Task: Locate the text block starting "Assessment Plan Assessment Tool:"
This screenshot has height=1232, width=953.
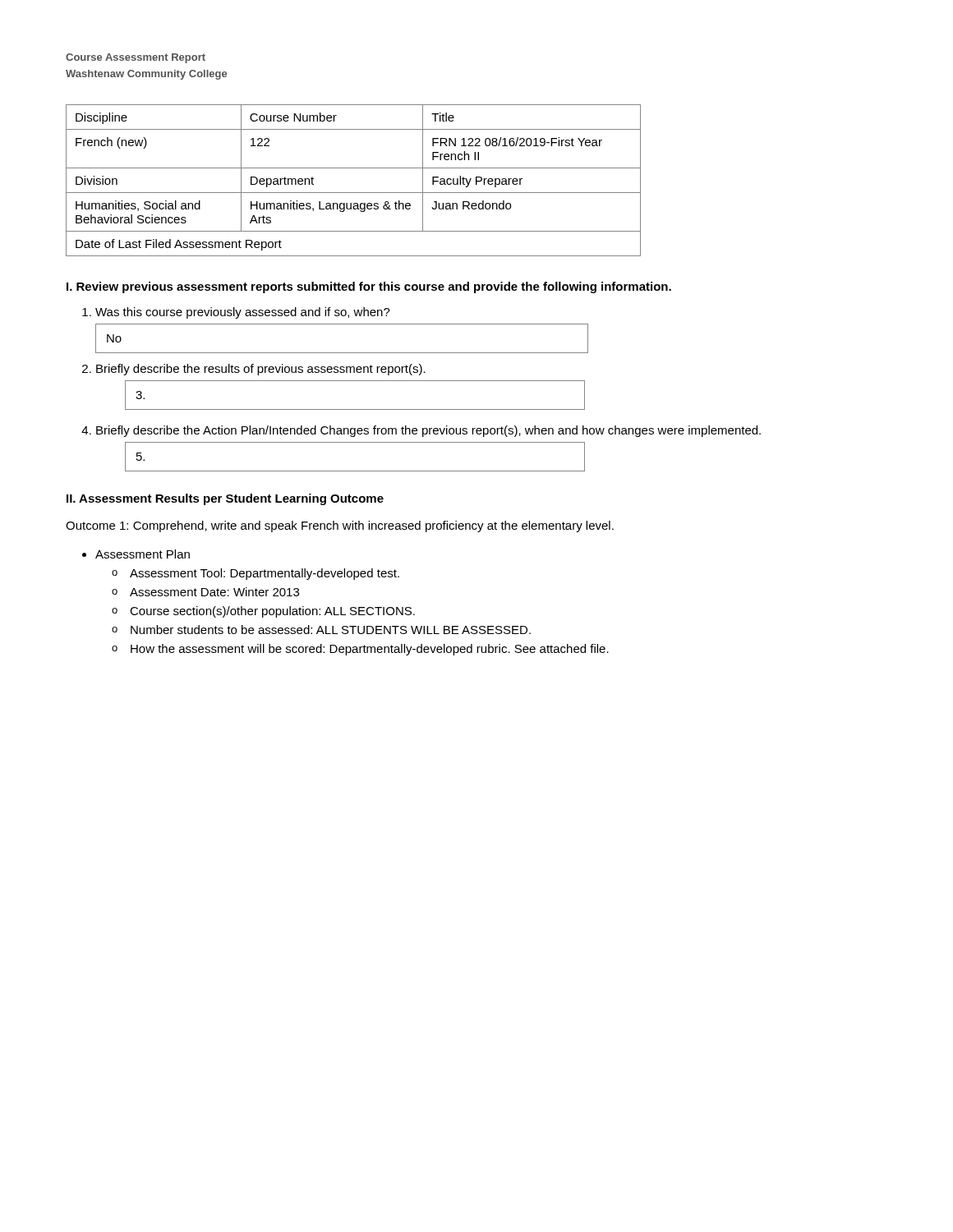Action: [143, 554]
